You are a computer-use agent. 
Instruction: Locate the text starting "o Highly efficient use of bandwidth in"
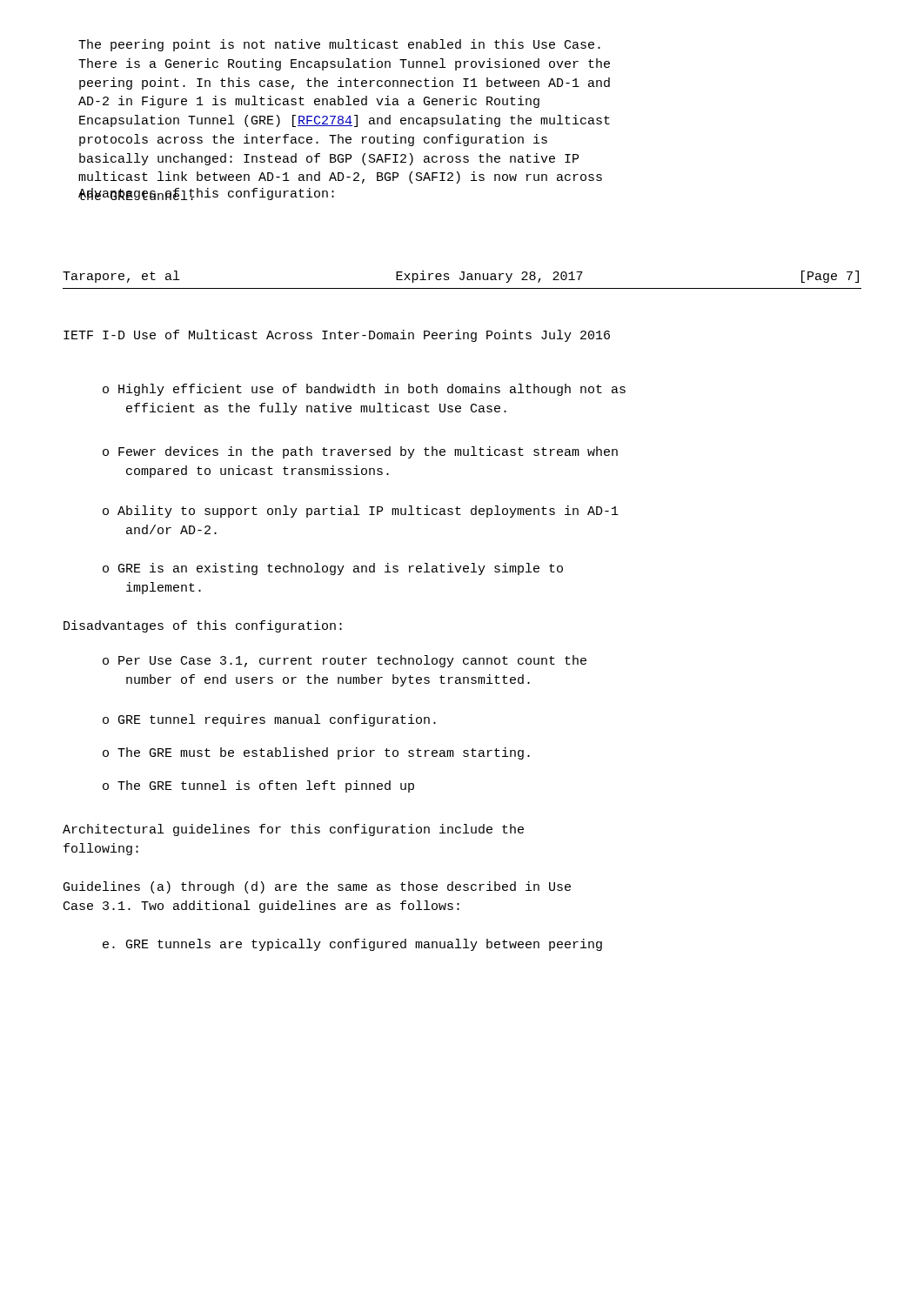click(352, 400)
